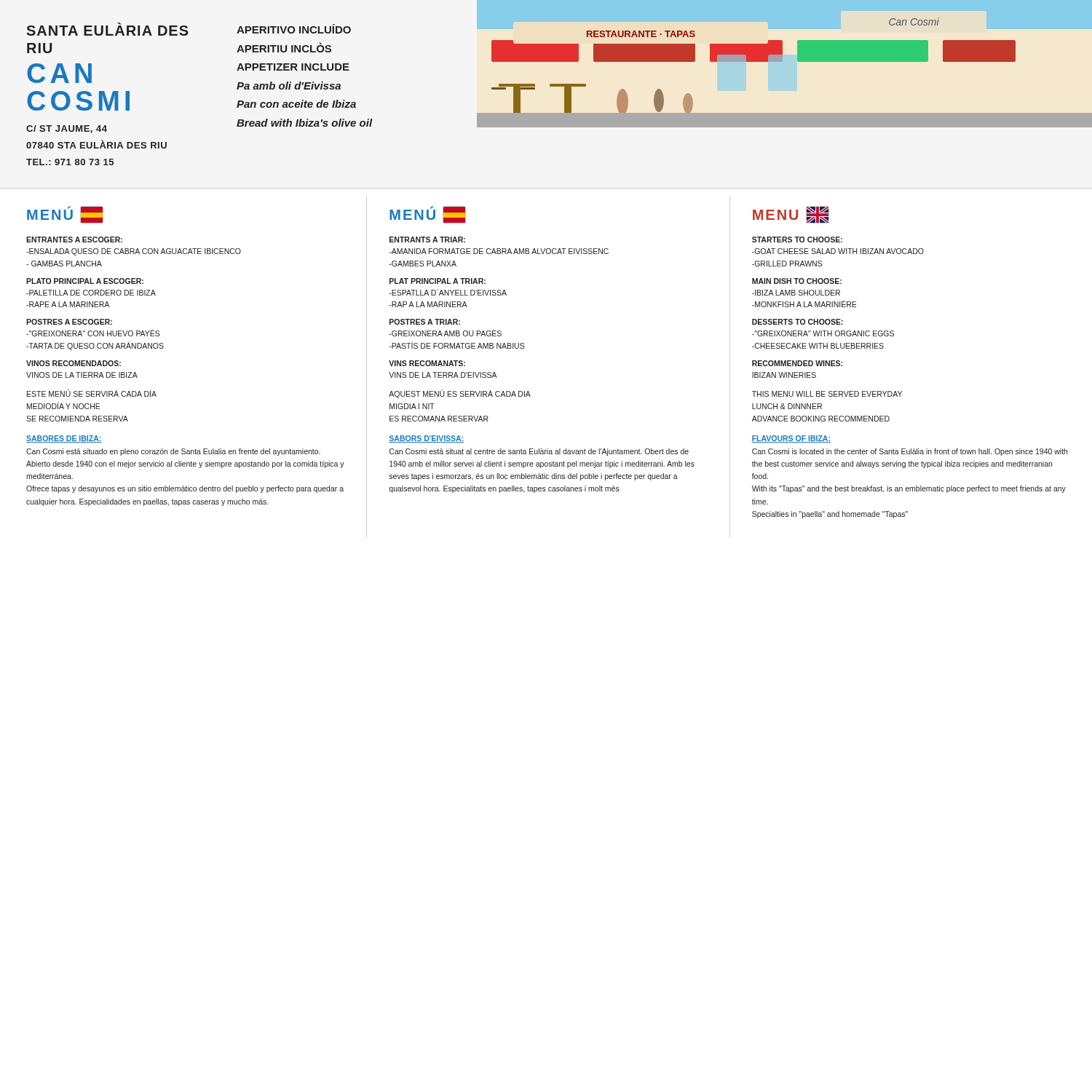Image resolution: width=1092 pixels, height=1092 pixels.
Task: Point to the block beginning "AQUEST MENÚ ES SERVIRÀ CADA"
Action: [x=460, y=406]
